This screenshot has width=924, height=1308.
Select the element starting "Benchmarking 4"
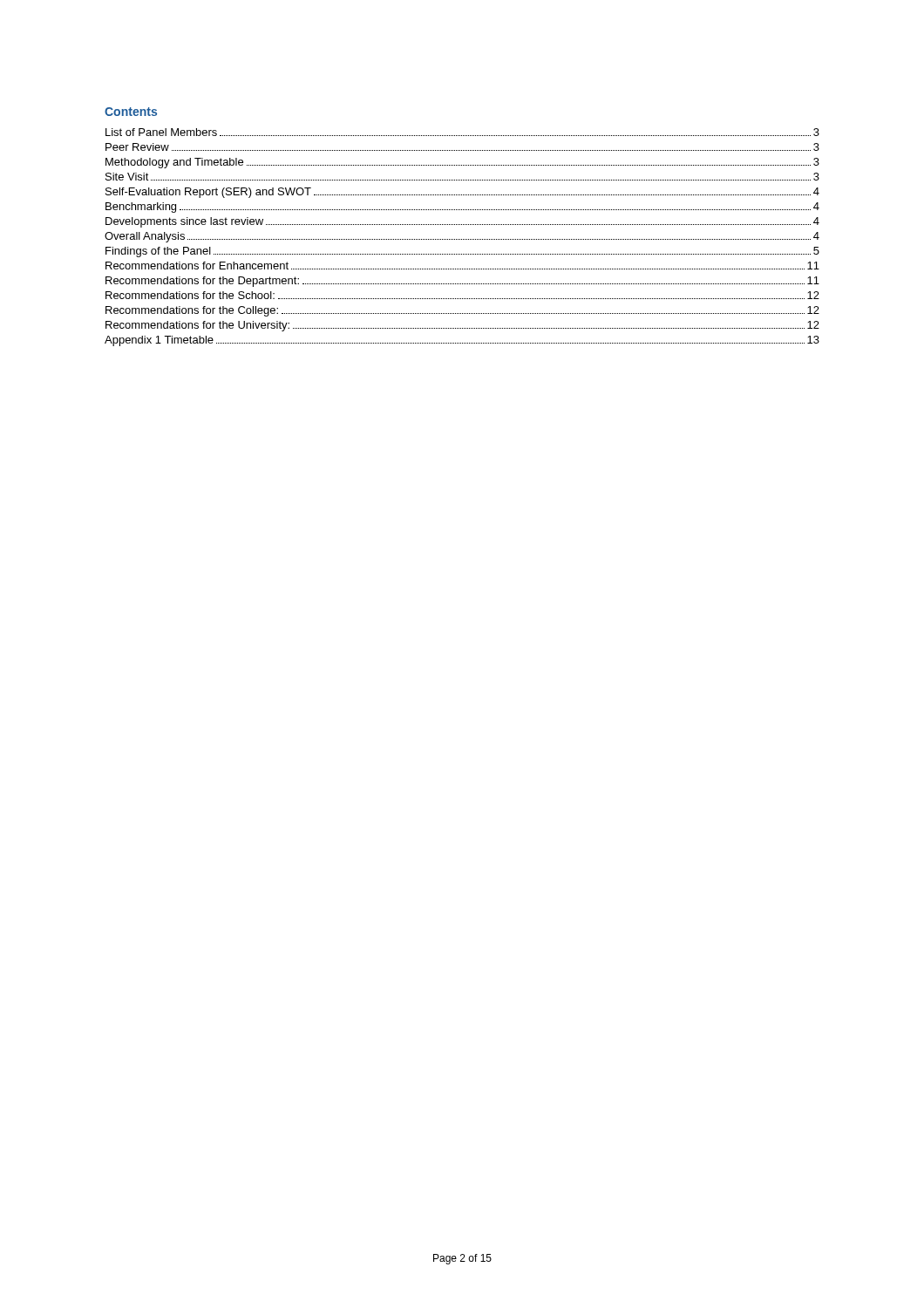[462, 206]
